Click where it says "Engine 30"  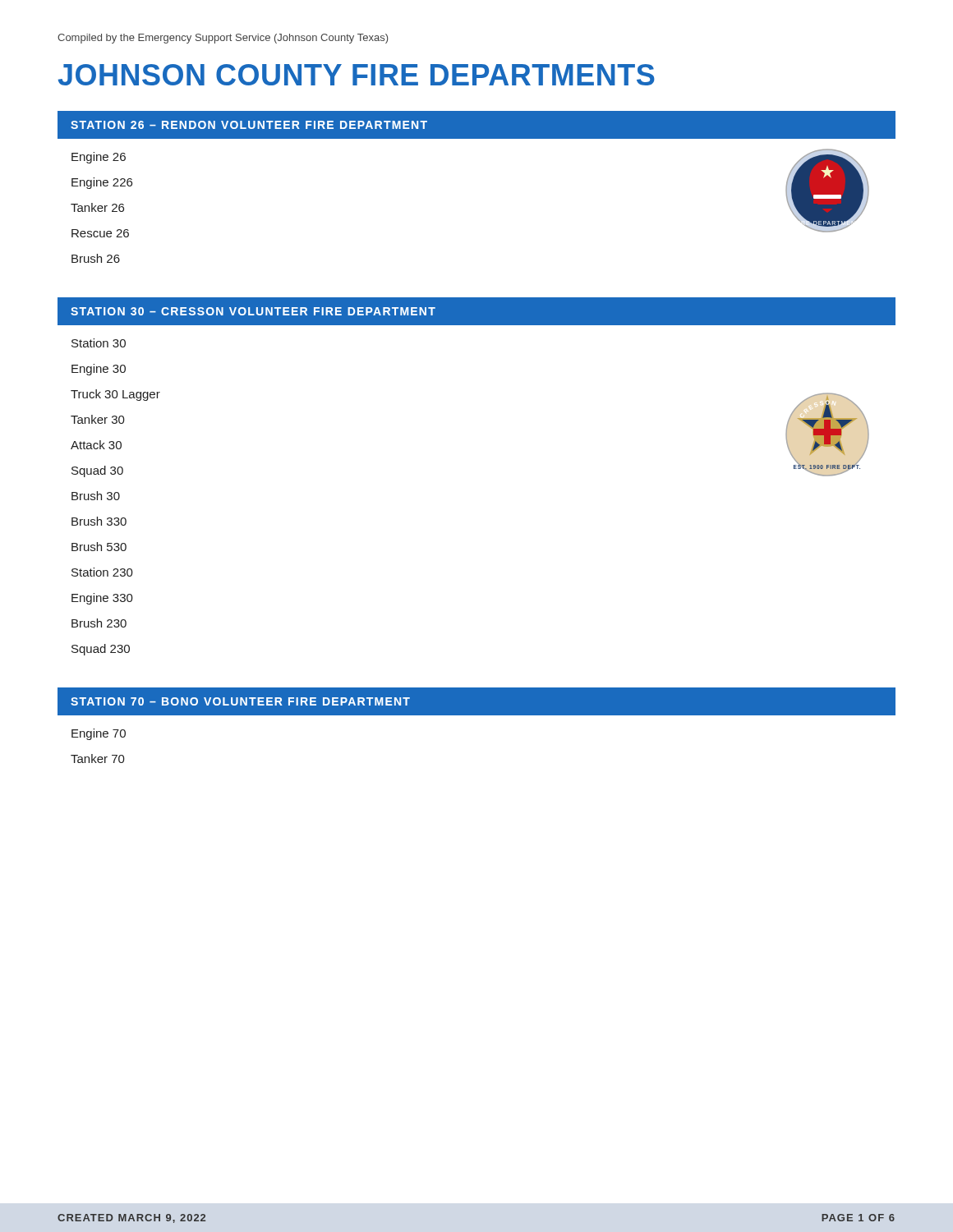98,368
